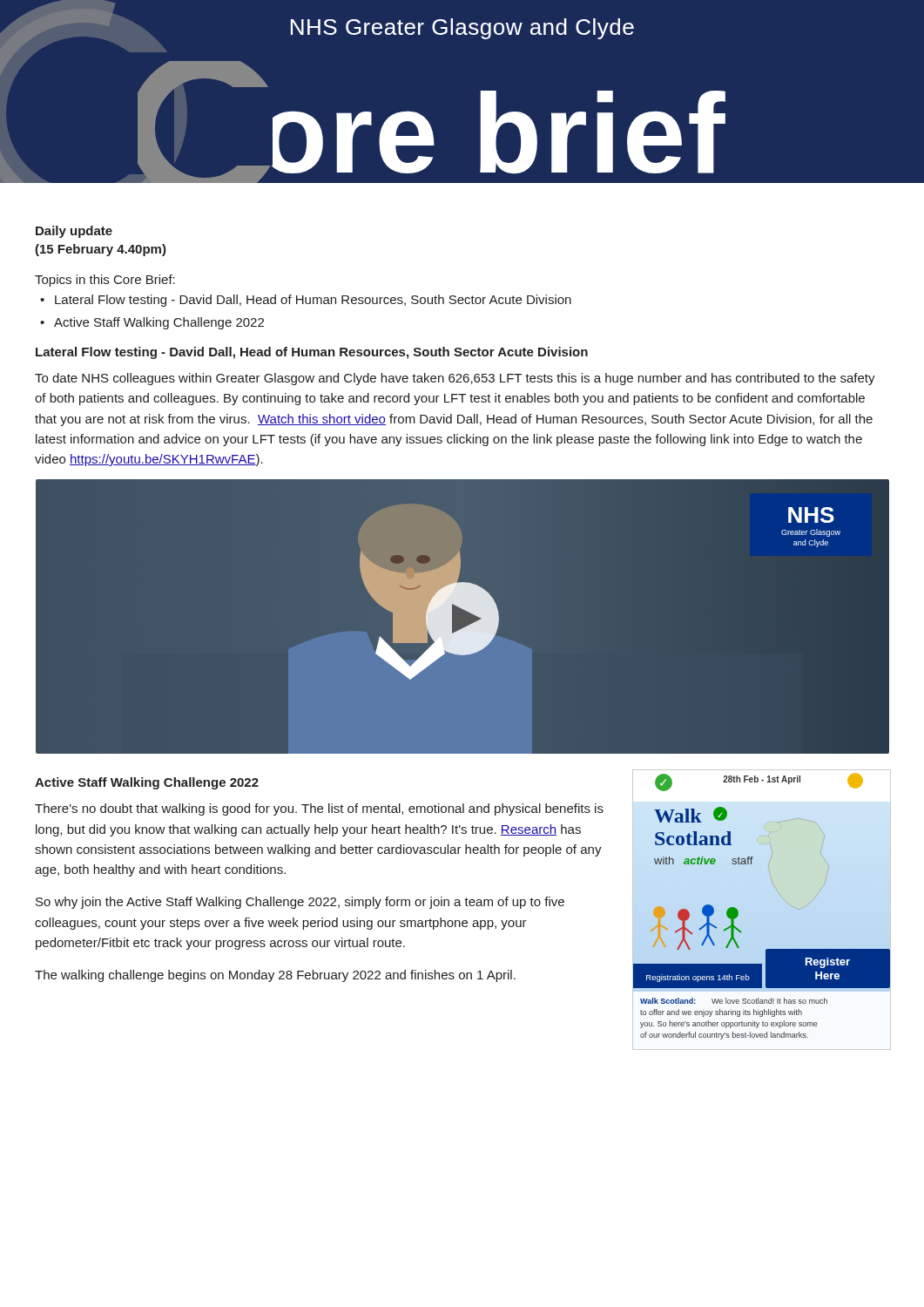
Task: Locate the text block starting "So why join the Active Staff"
Action: pos(300,922)
